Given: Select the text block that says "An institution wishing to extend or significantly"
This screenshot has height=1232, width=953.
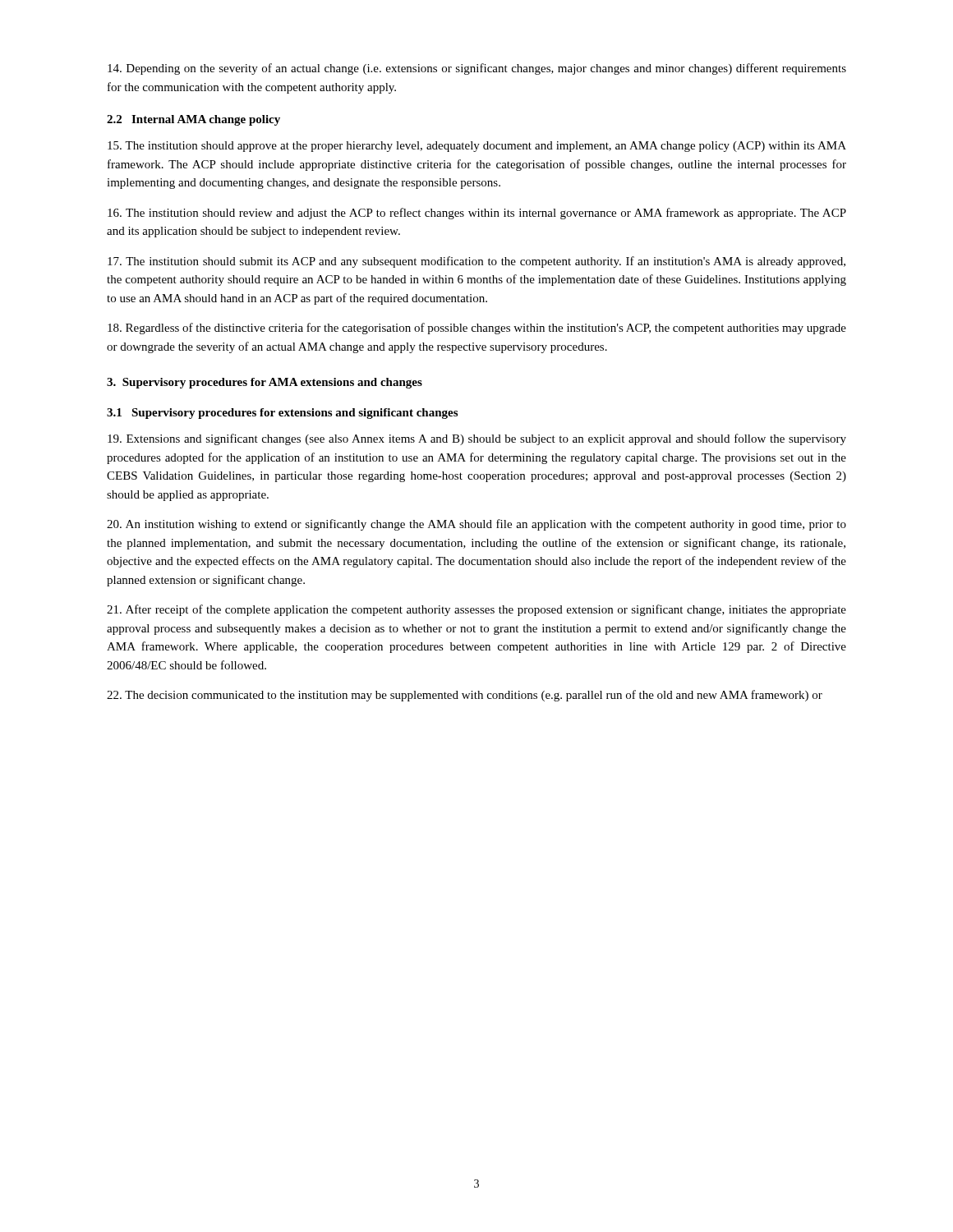Looking at the screenshot, I should coord(476,552).
